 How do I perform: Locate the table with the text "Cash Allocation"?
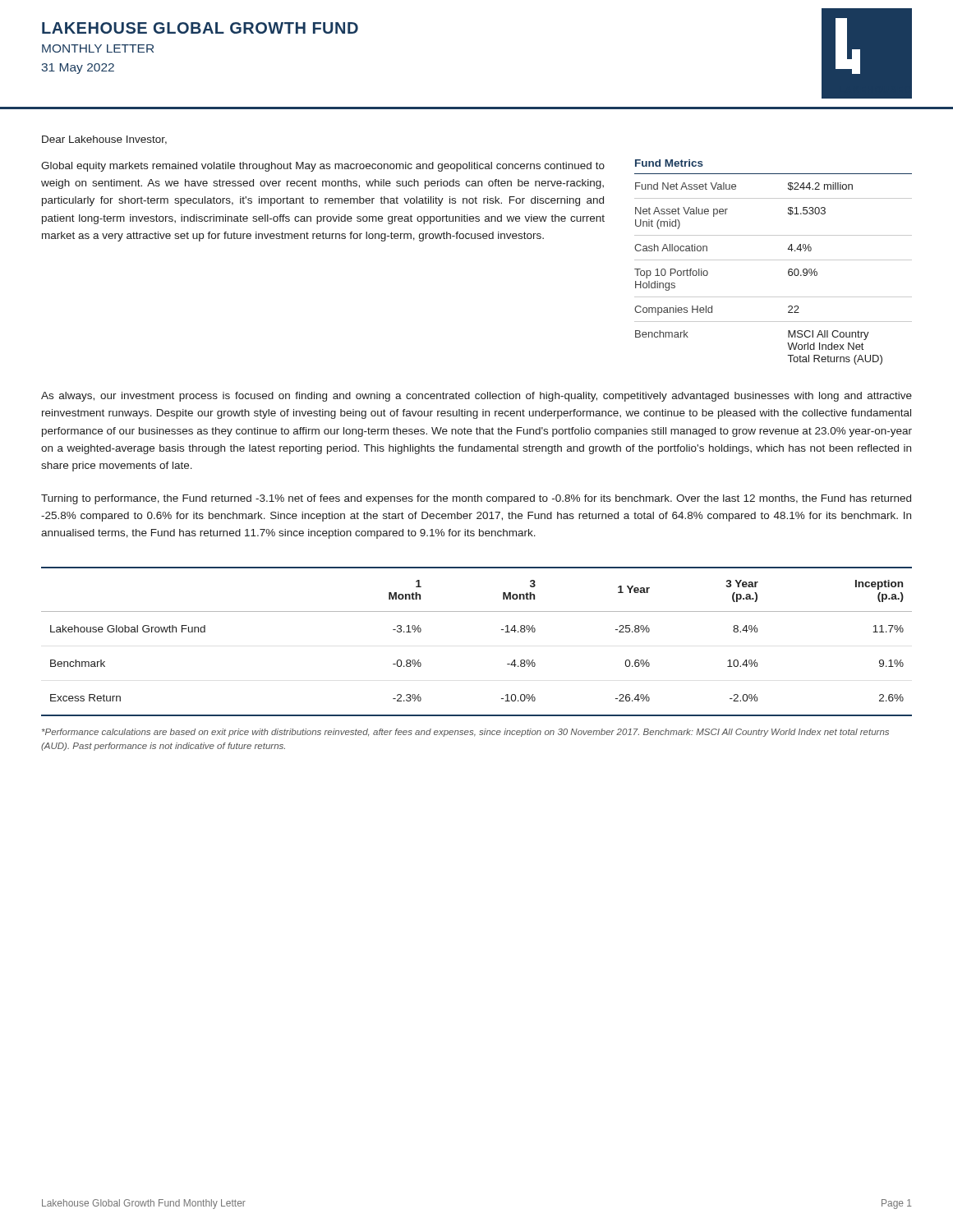coord(773,264)
